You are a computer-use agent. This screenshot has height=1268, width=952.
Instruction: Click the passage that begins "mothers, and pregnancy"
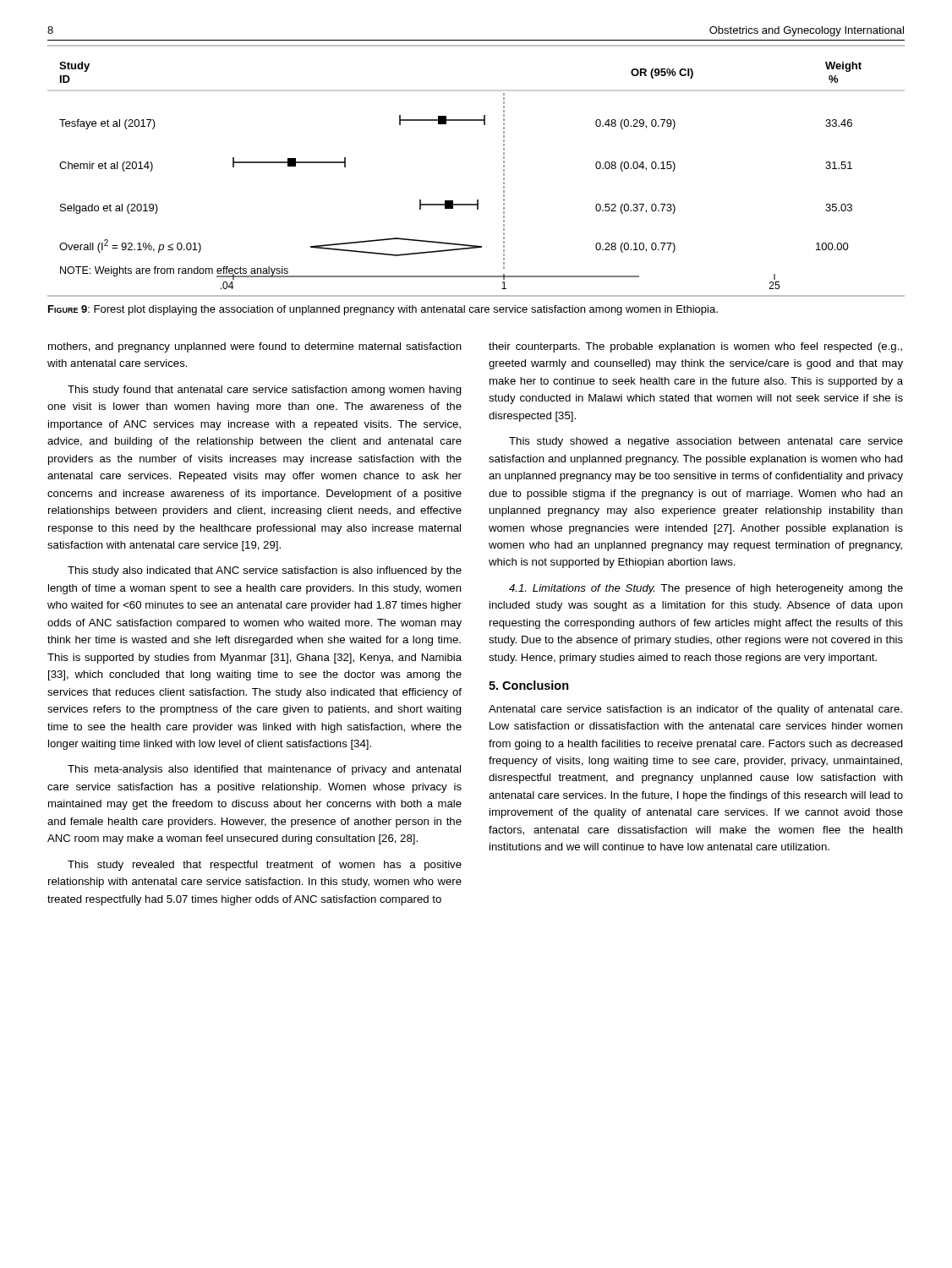point(254,623)
